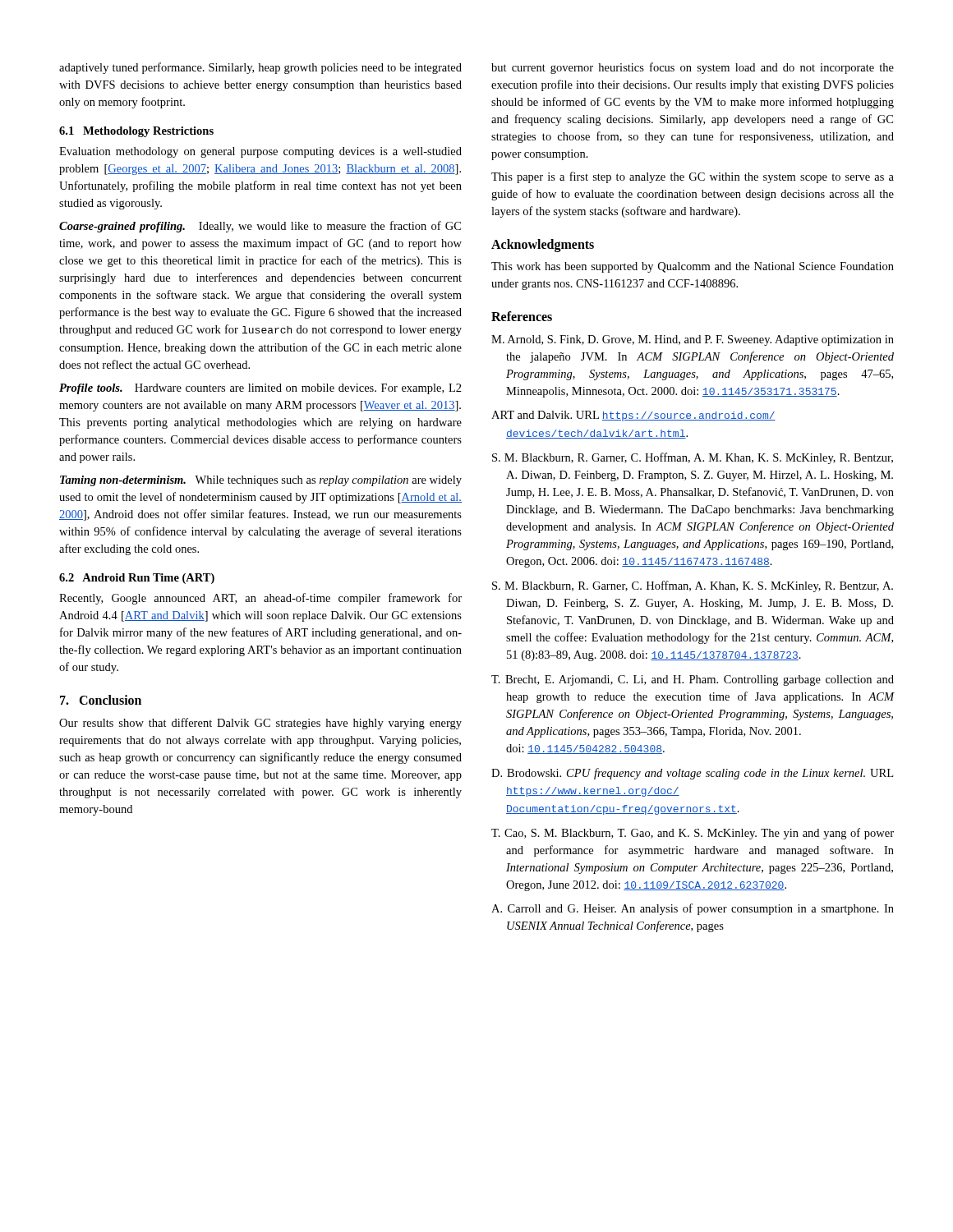Point to "7. Conclusion"
This screenshot has width=953, height=1232.
pos(101,700)
